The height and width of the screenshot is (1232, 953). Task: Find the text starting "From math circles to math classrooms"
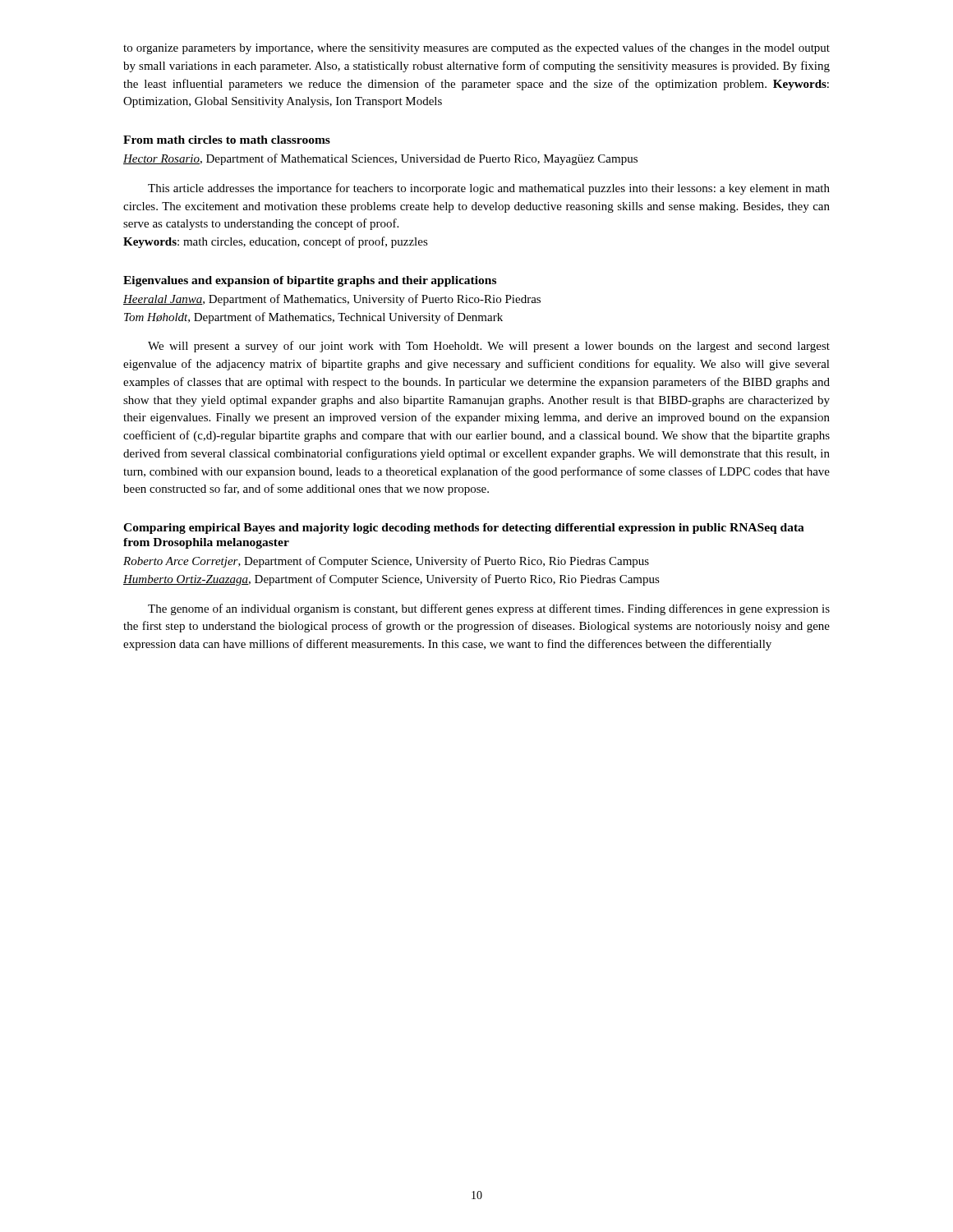coord(227,139)
